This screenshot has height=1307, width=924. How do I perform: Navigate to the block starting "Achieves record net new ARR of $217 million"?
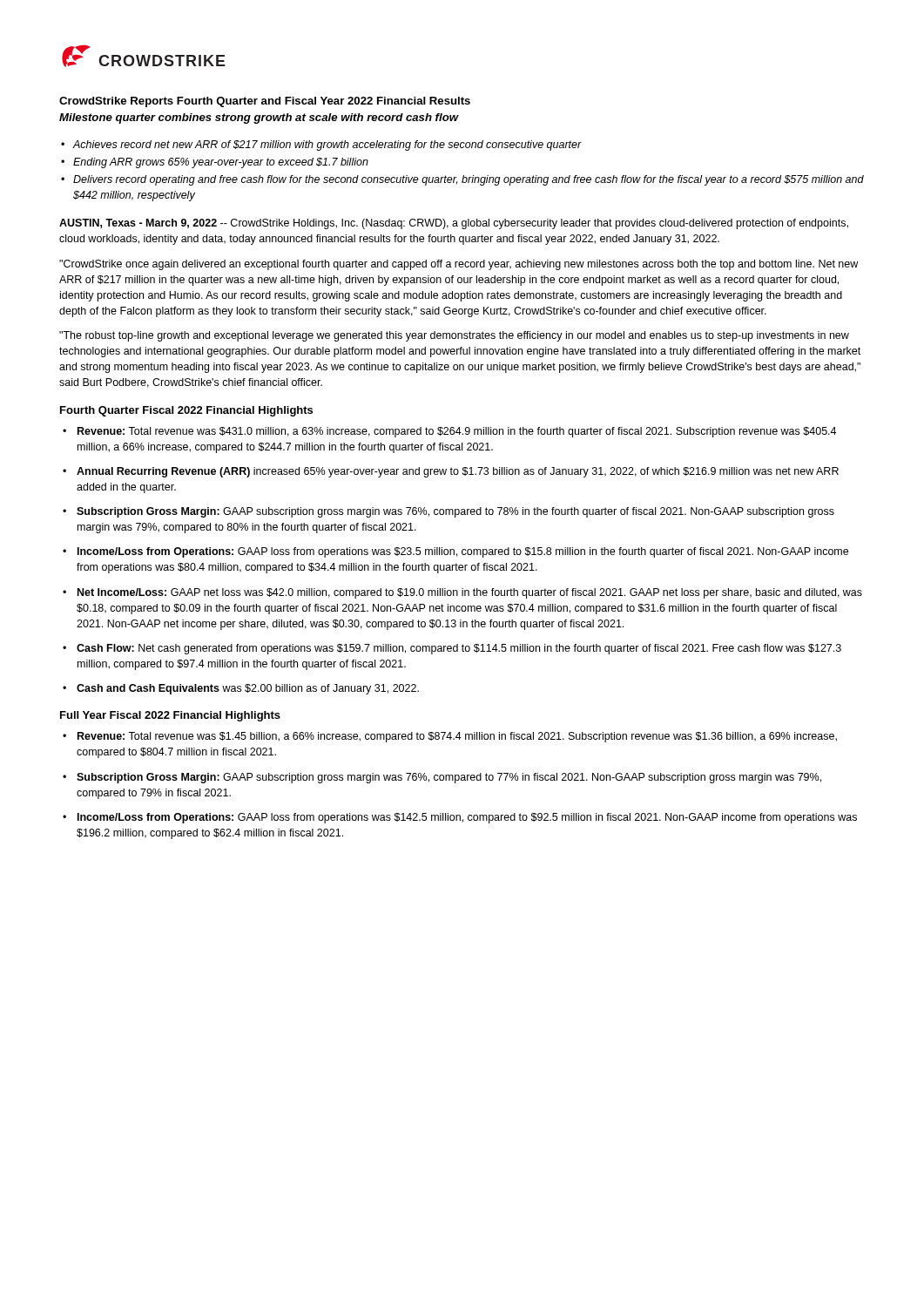[327, 145]
